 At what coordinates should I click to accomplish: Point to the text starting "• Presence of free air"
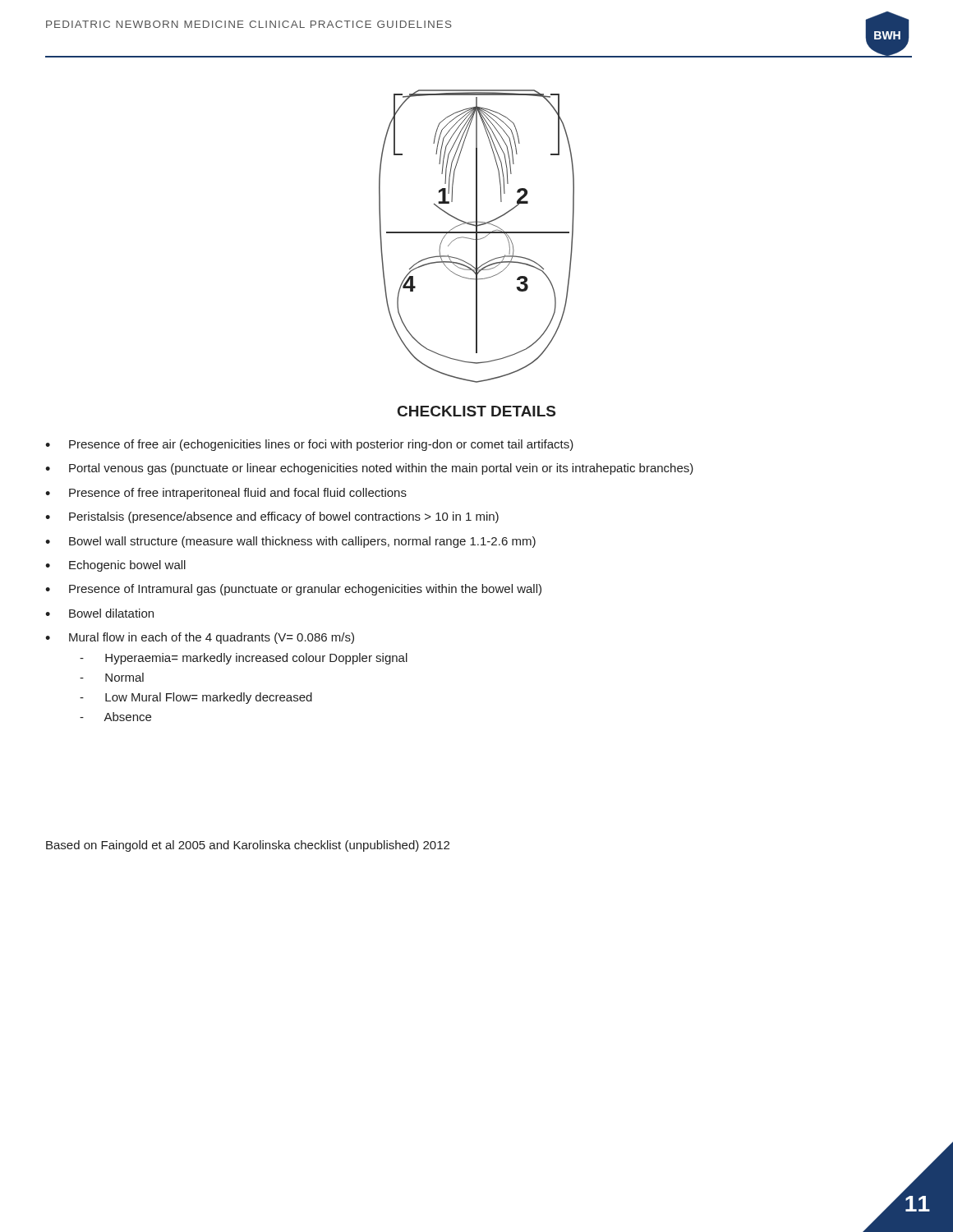pos(309,445)
